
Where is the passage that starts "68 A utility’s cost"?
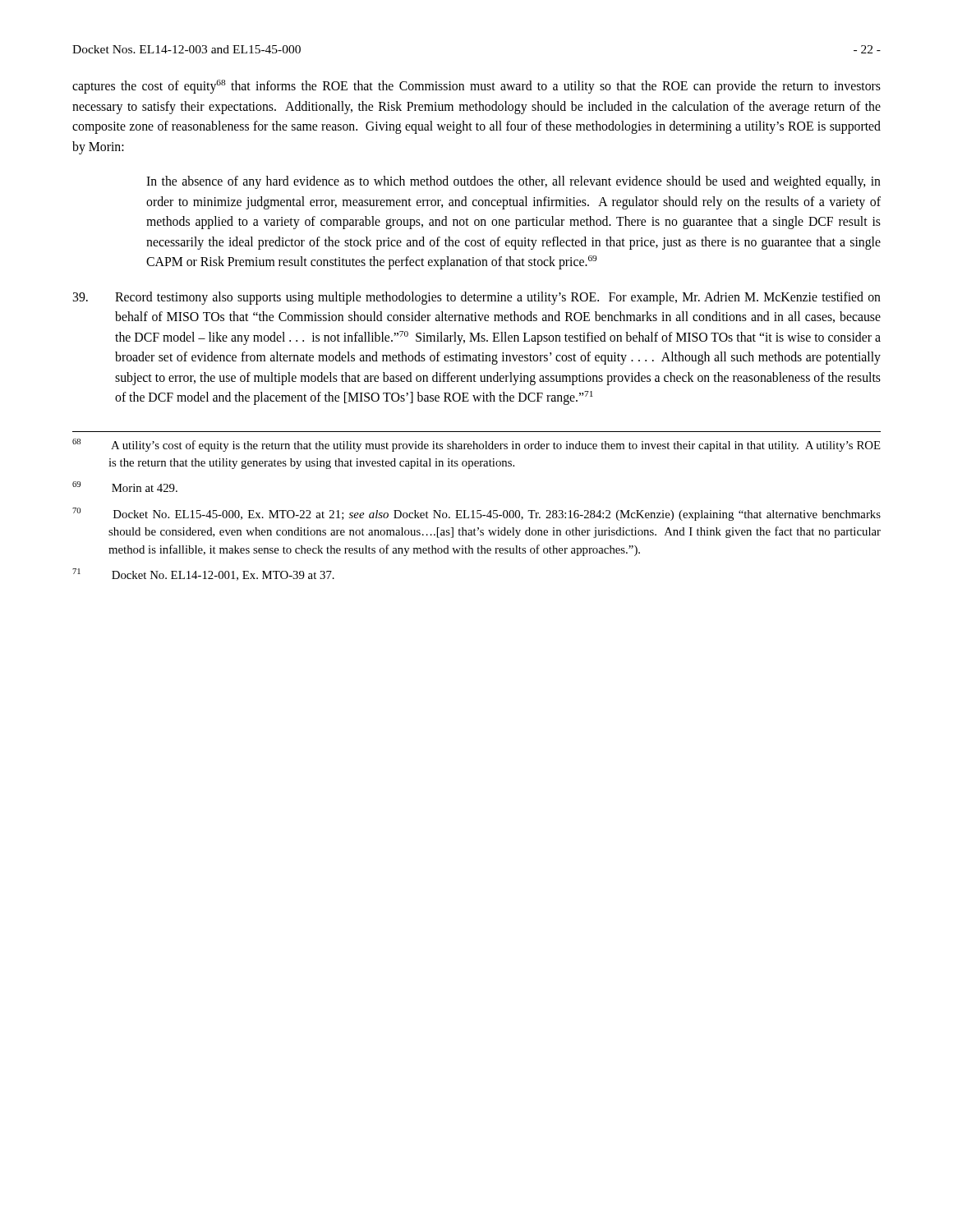476,453
